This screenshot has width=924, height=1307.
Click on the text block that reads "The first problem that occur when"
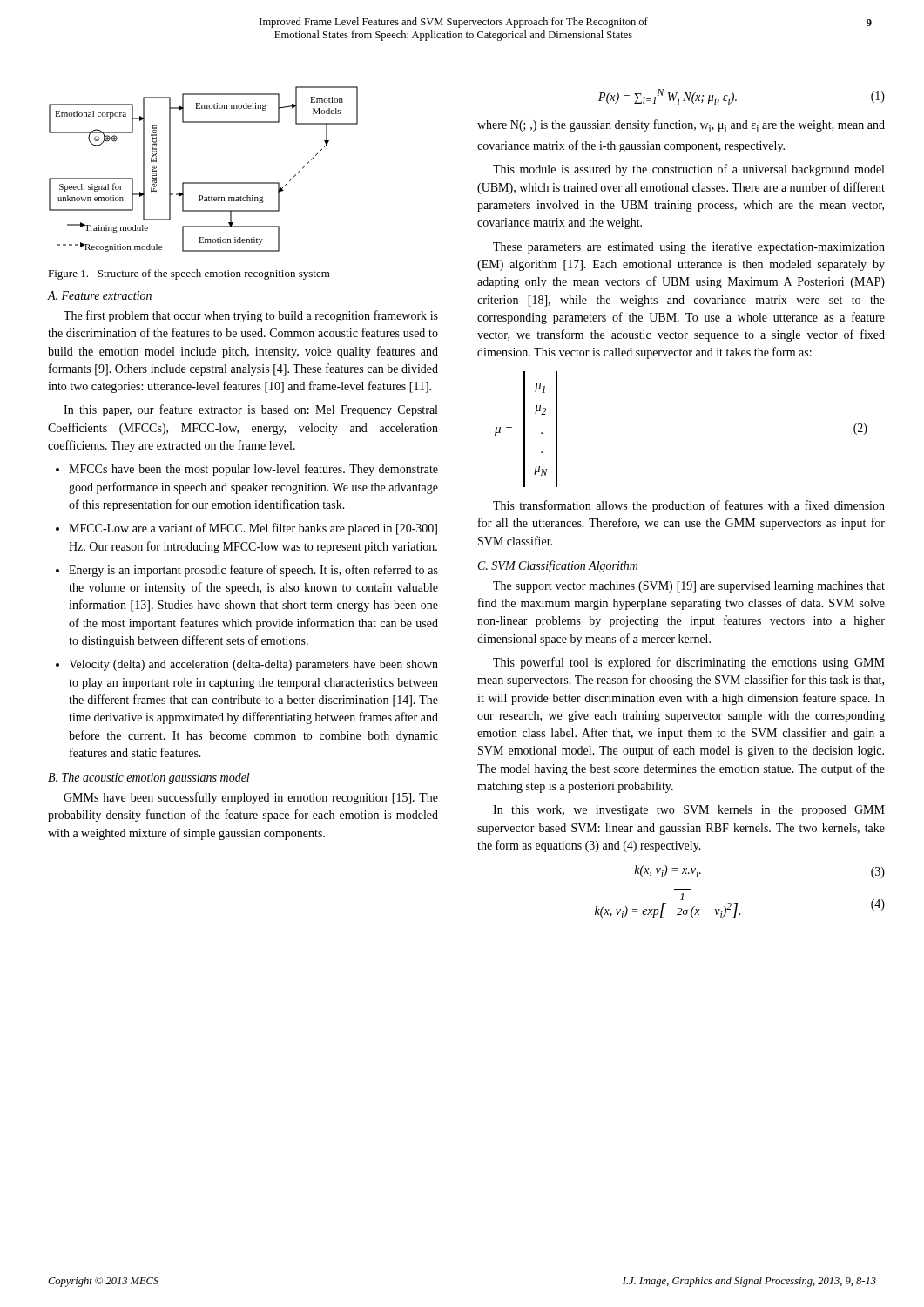point(243,381)
